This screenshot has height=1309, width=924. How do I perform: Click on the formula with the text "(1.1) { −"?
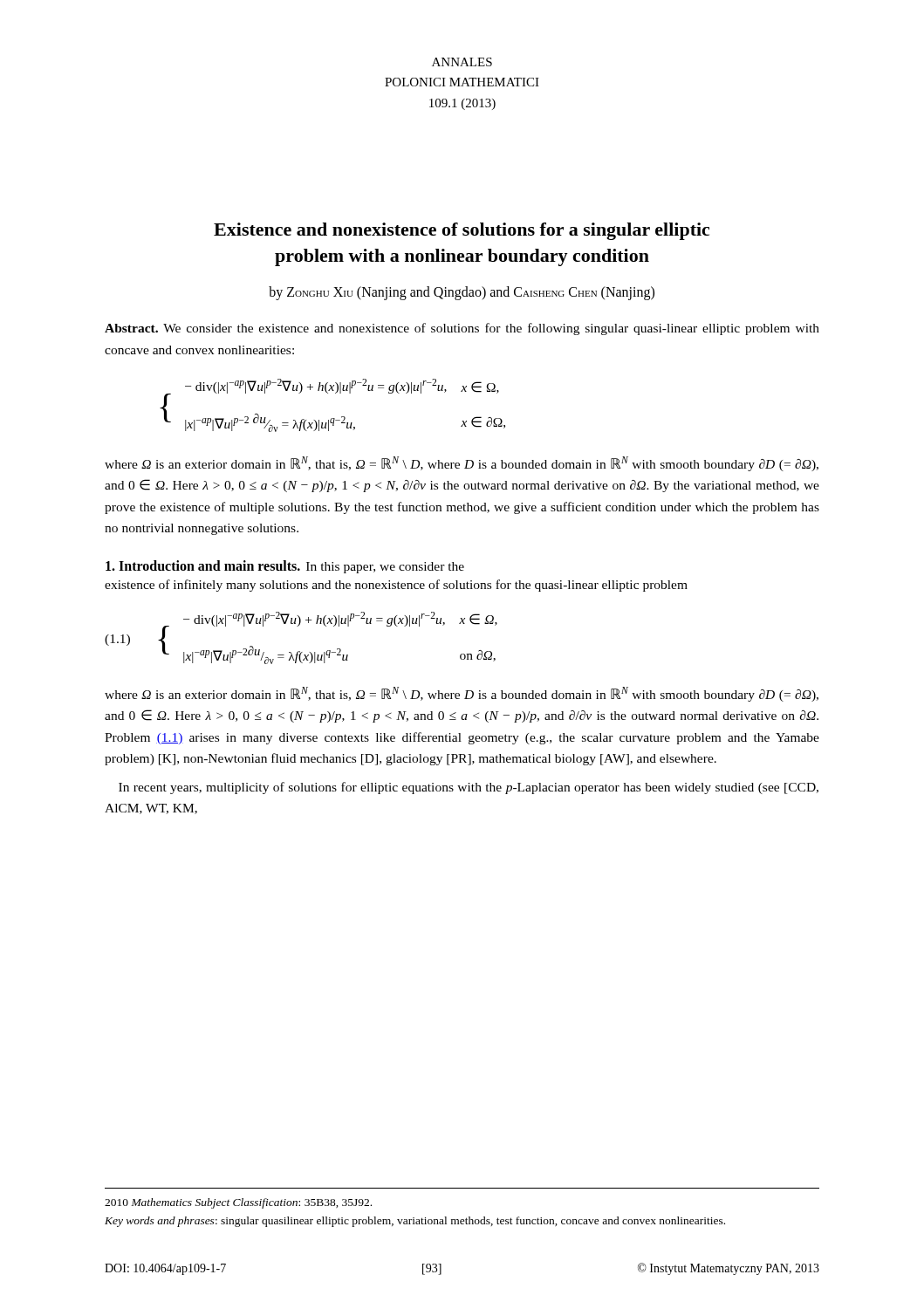305,639
